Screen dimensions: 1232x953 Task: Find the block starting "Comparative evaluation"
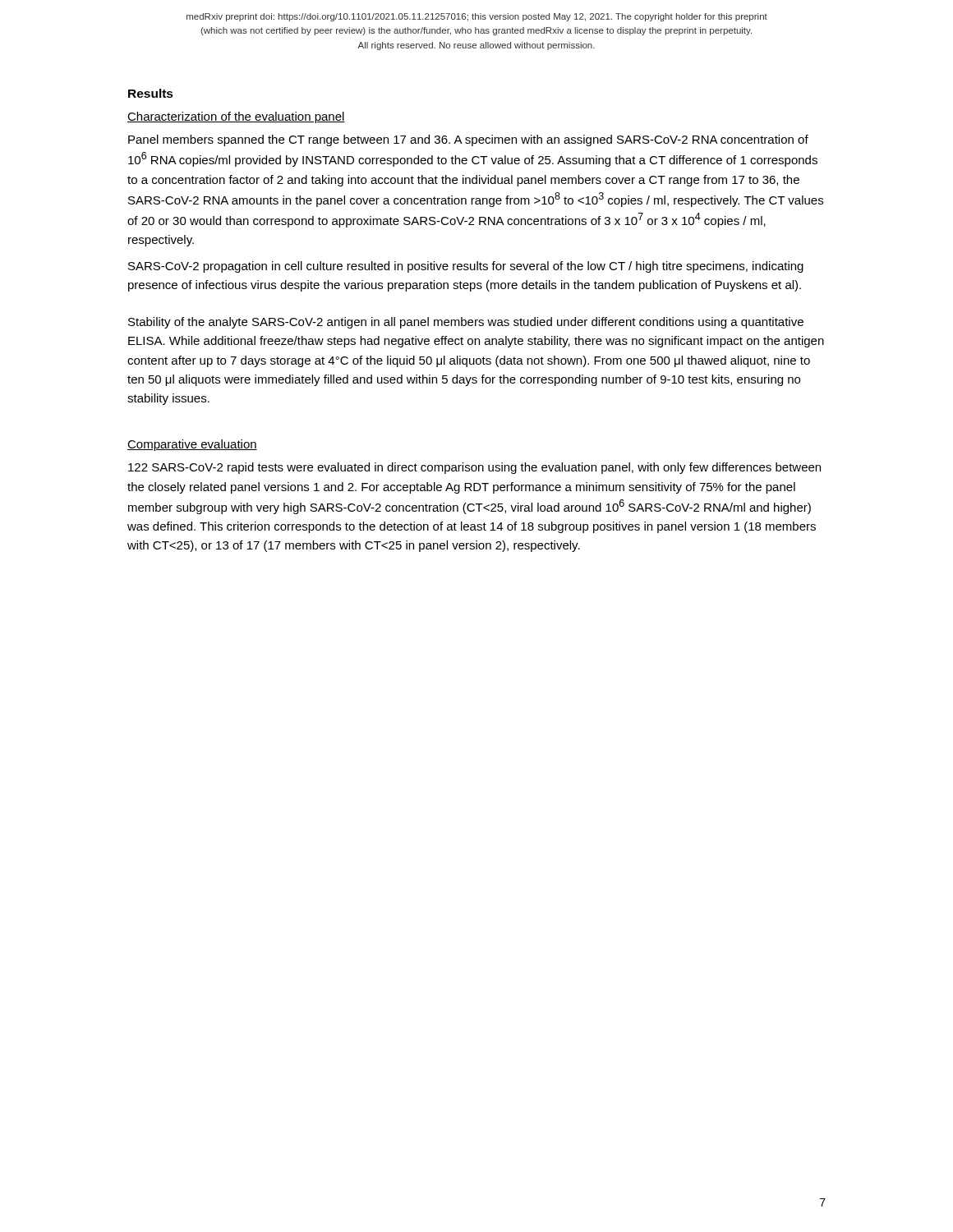click(192, 444)
